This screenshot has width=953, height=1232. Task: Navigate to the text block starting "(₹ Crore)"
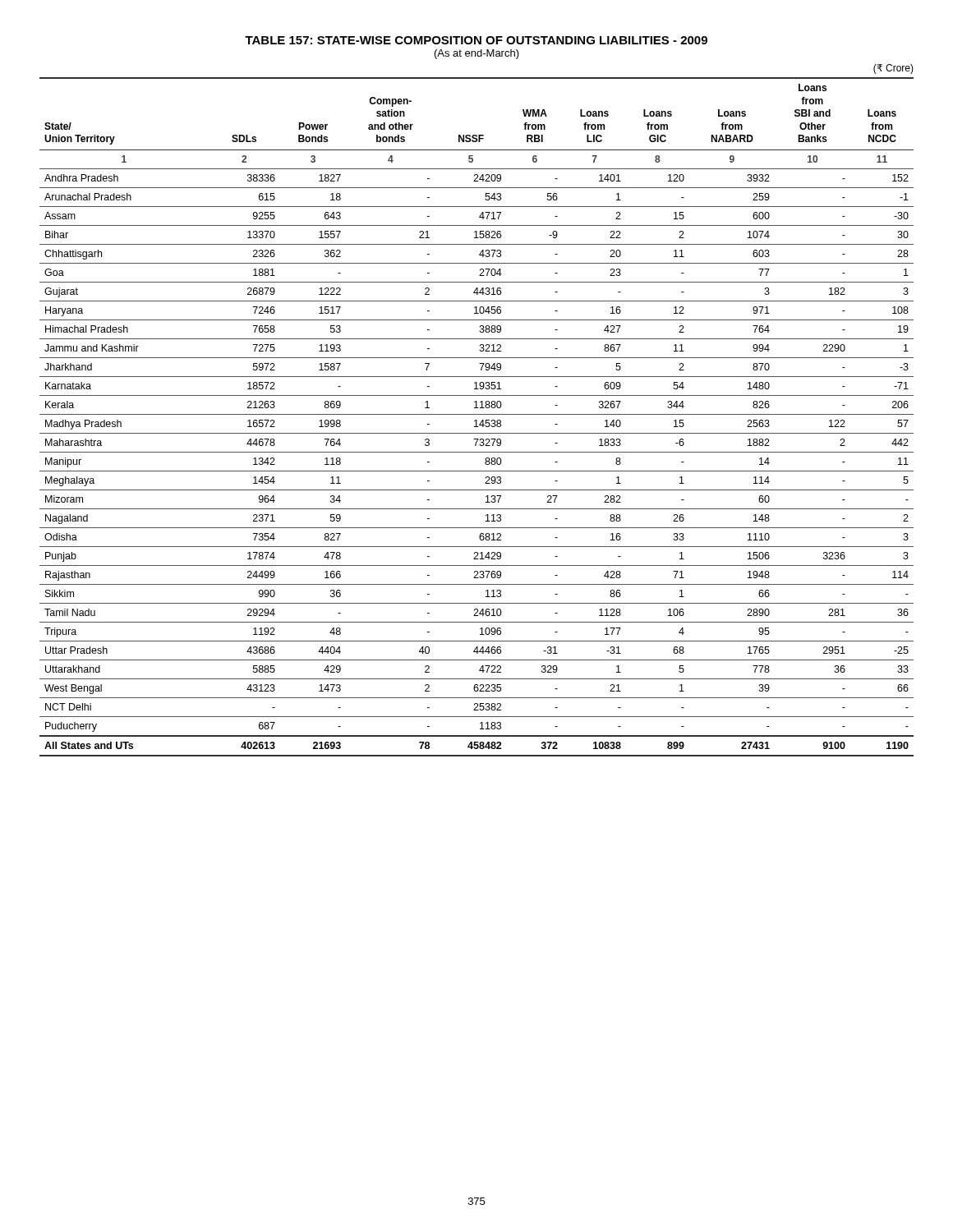[893, 68]
